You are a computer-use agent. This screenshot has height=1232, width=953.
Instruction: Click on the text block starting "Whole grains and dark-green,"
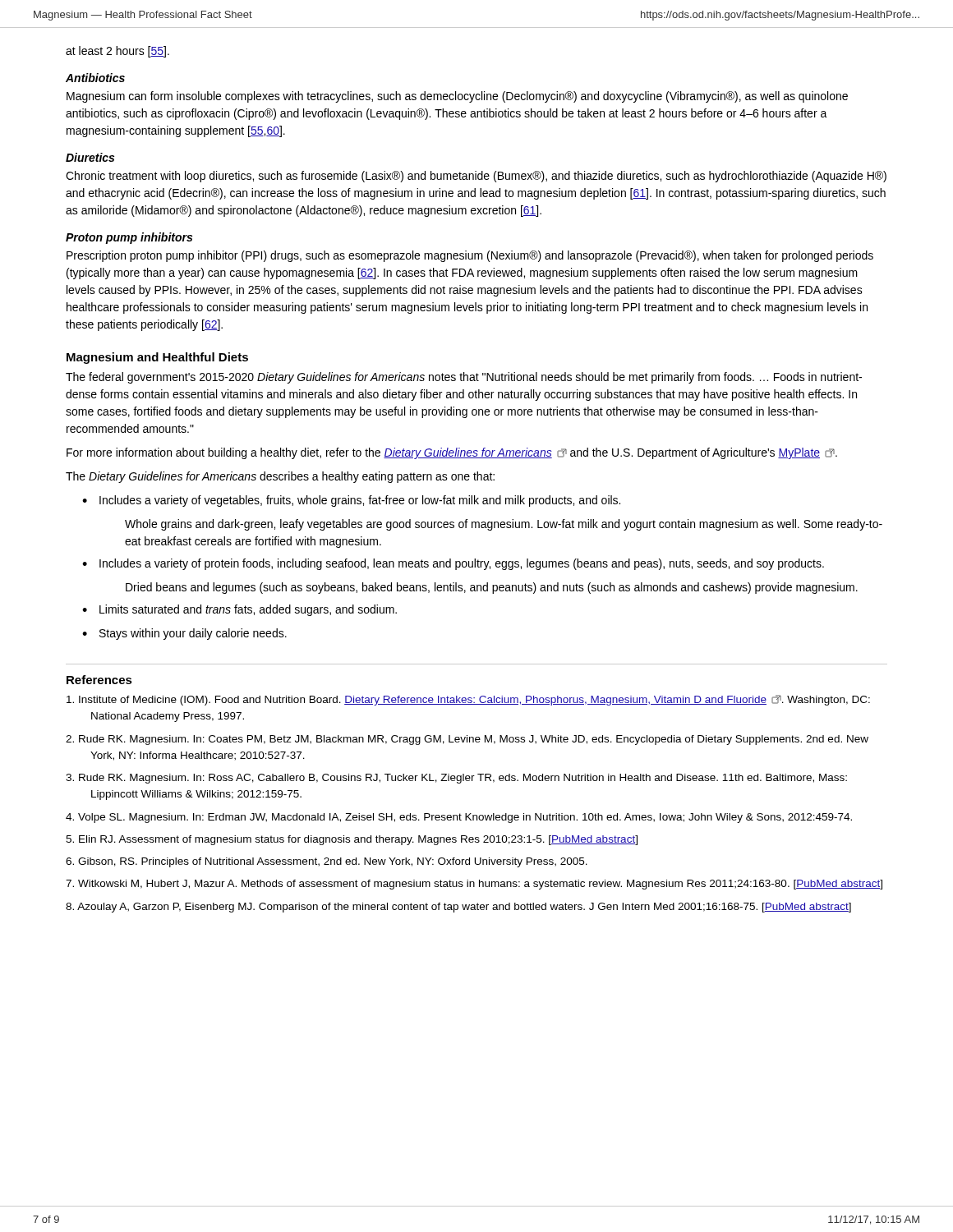tap(504, 533)
